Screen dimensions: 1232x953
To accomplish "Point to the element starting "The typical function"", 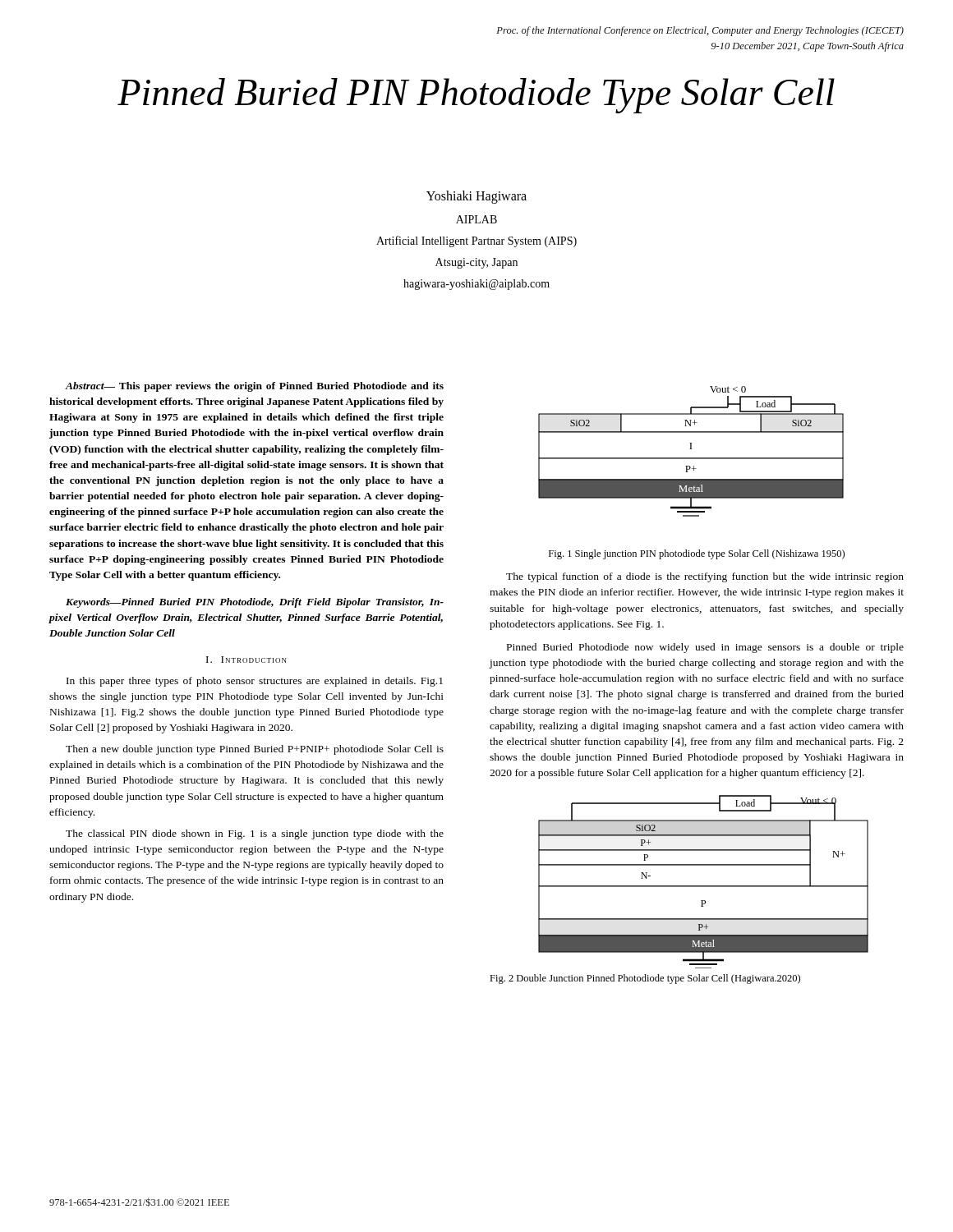I will pyautogui.click(x=697, y=675).
